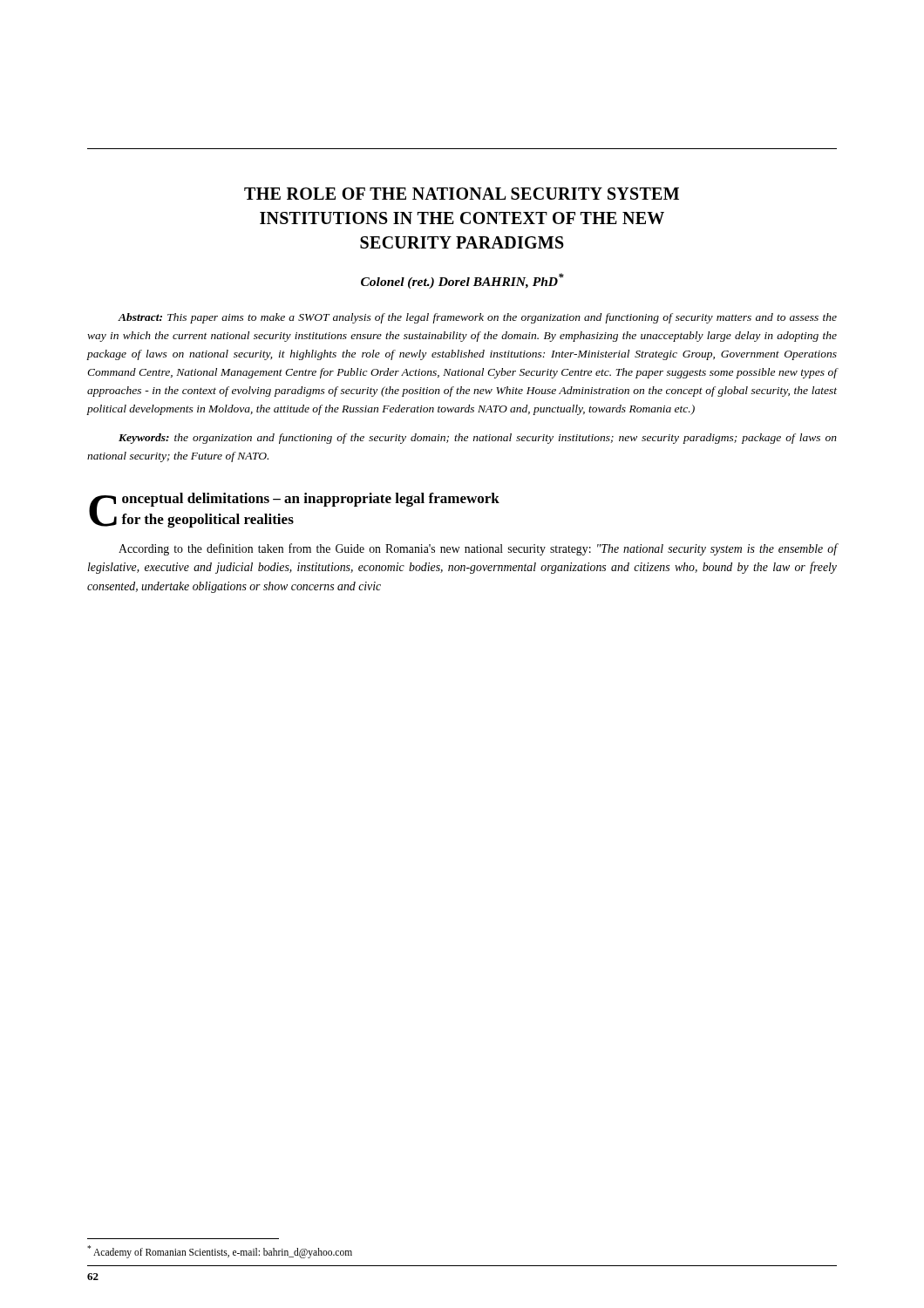Select the text block containing "Abstract: This paper aims"
The width and height of the screenshot is (924, 1308).
pos(462,364)
